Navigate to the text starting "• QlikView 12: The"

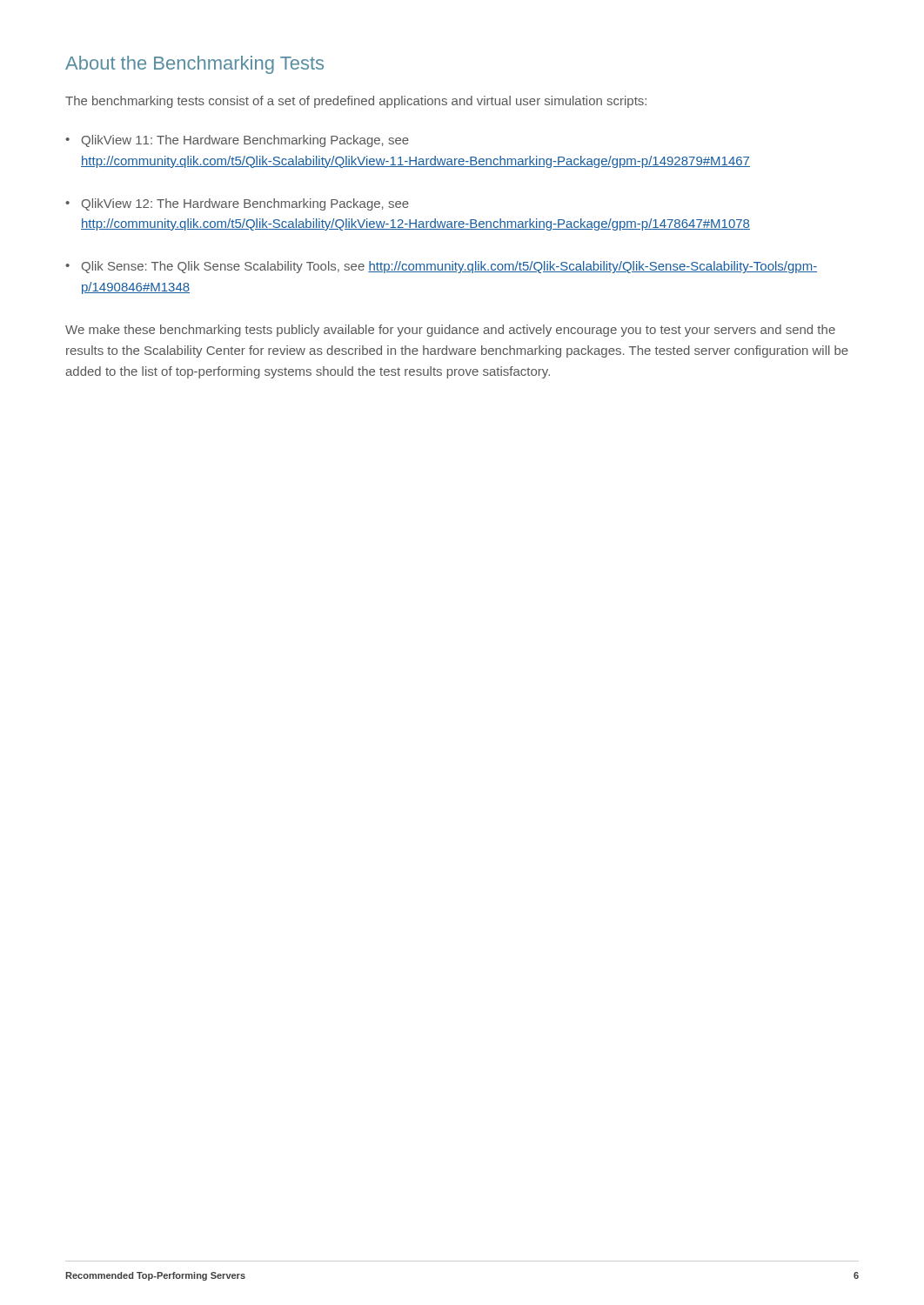click(x=462, y=213)
